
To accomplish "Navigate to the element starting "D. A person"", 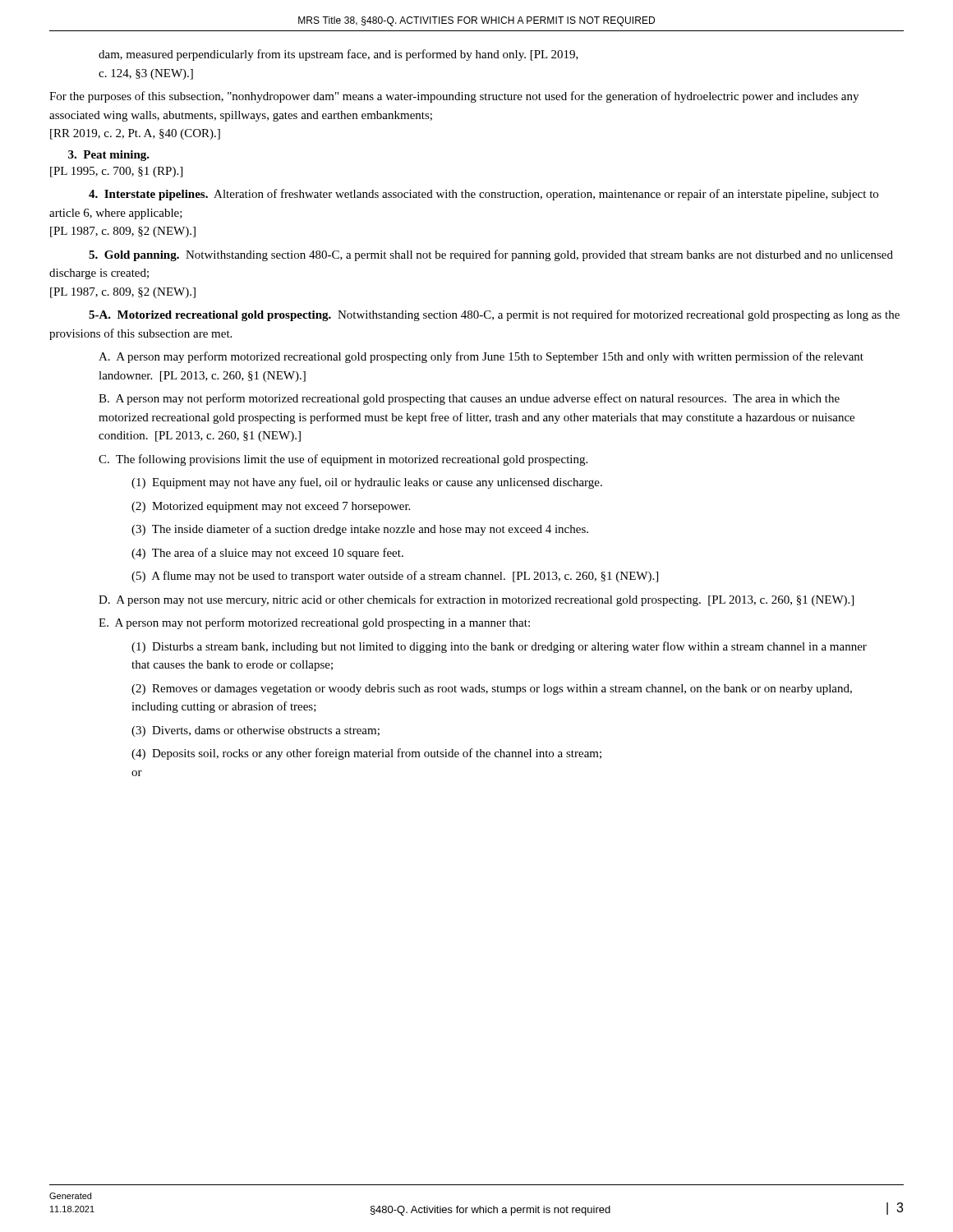I will [x=485, y=599].
